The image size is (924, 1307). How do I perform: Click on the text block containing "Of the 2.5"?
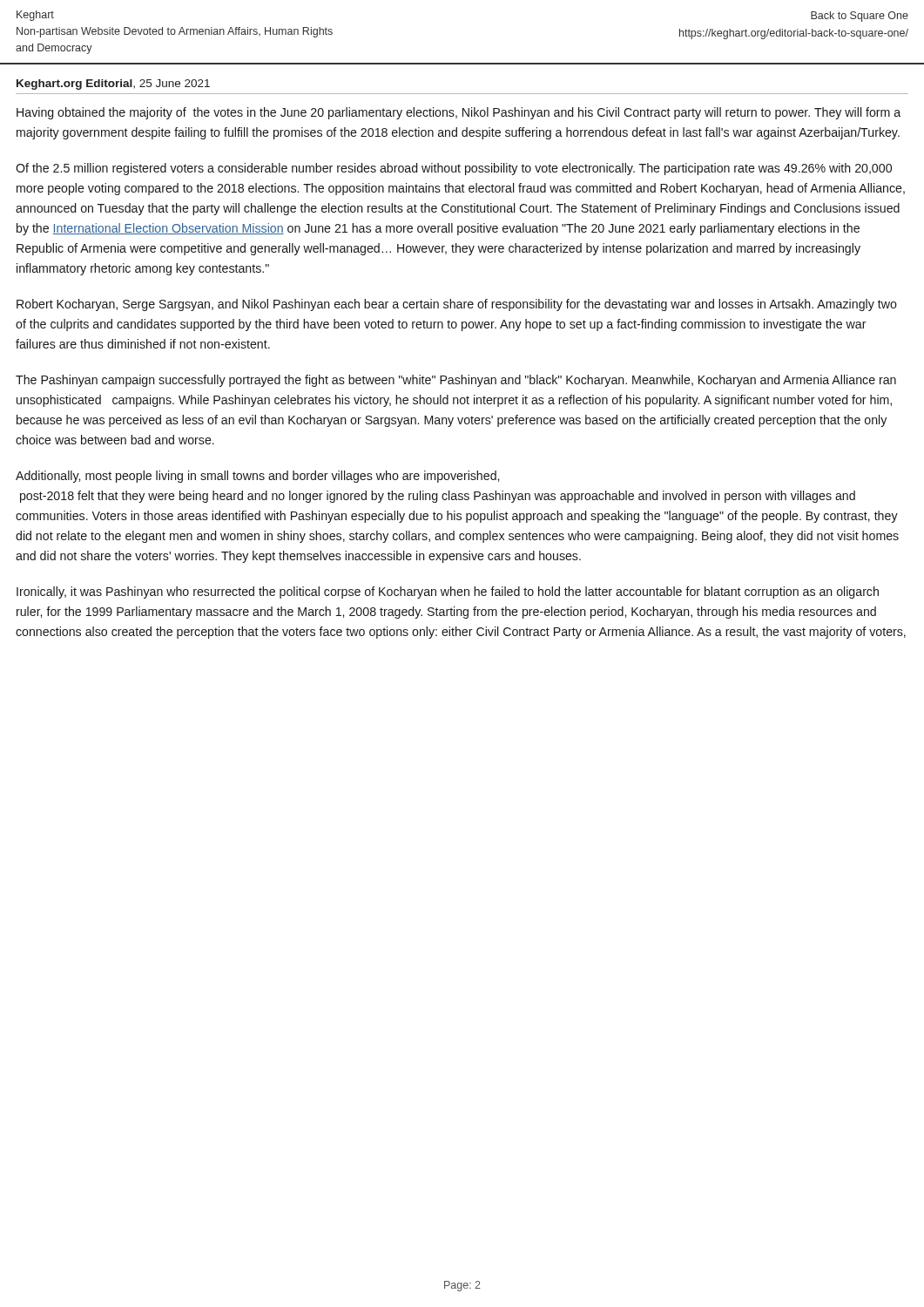(462, 219)
